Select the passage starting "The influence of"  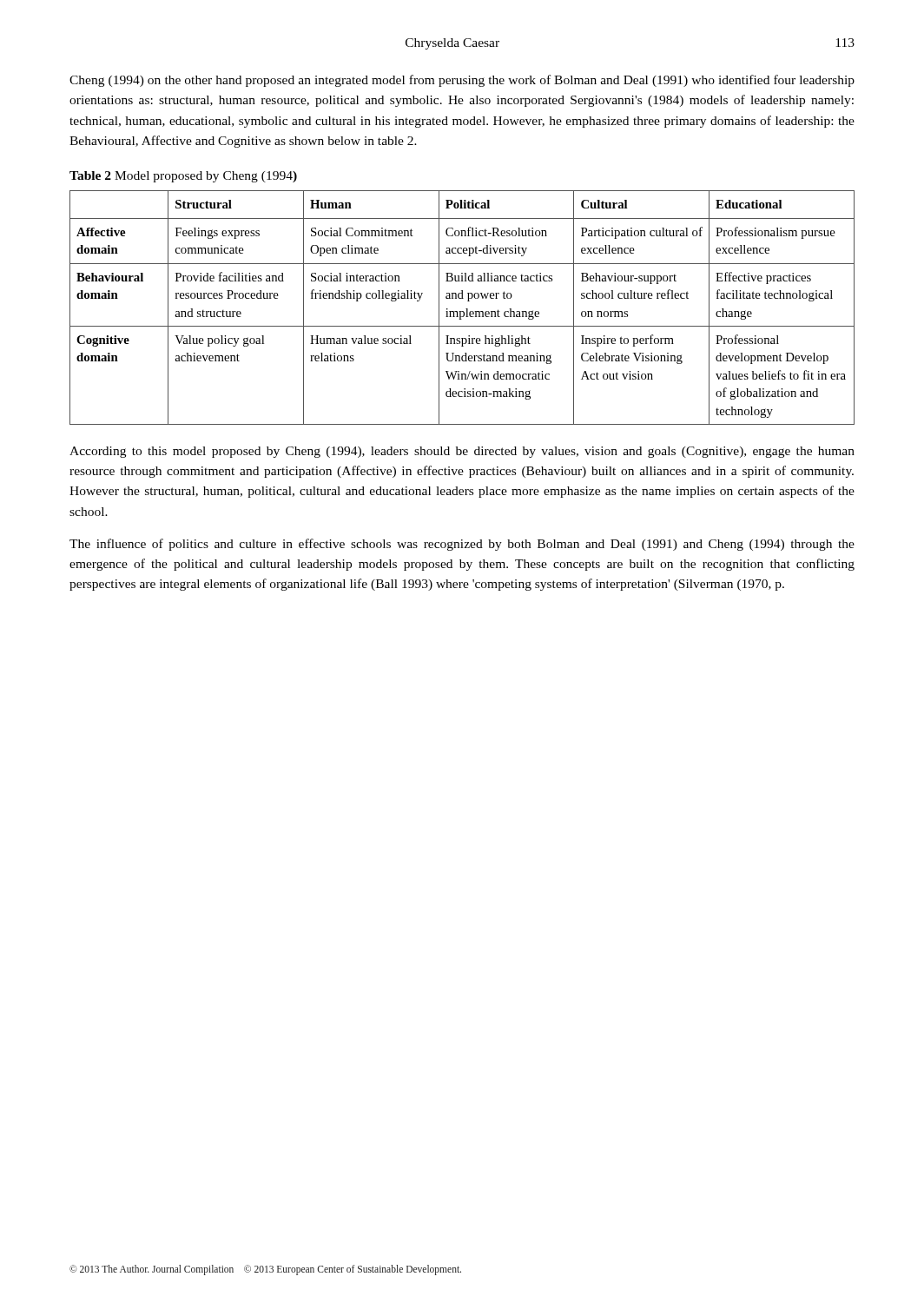[x=462, y=563]
